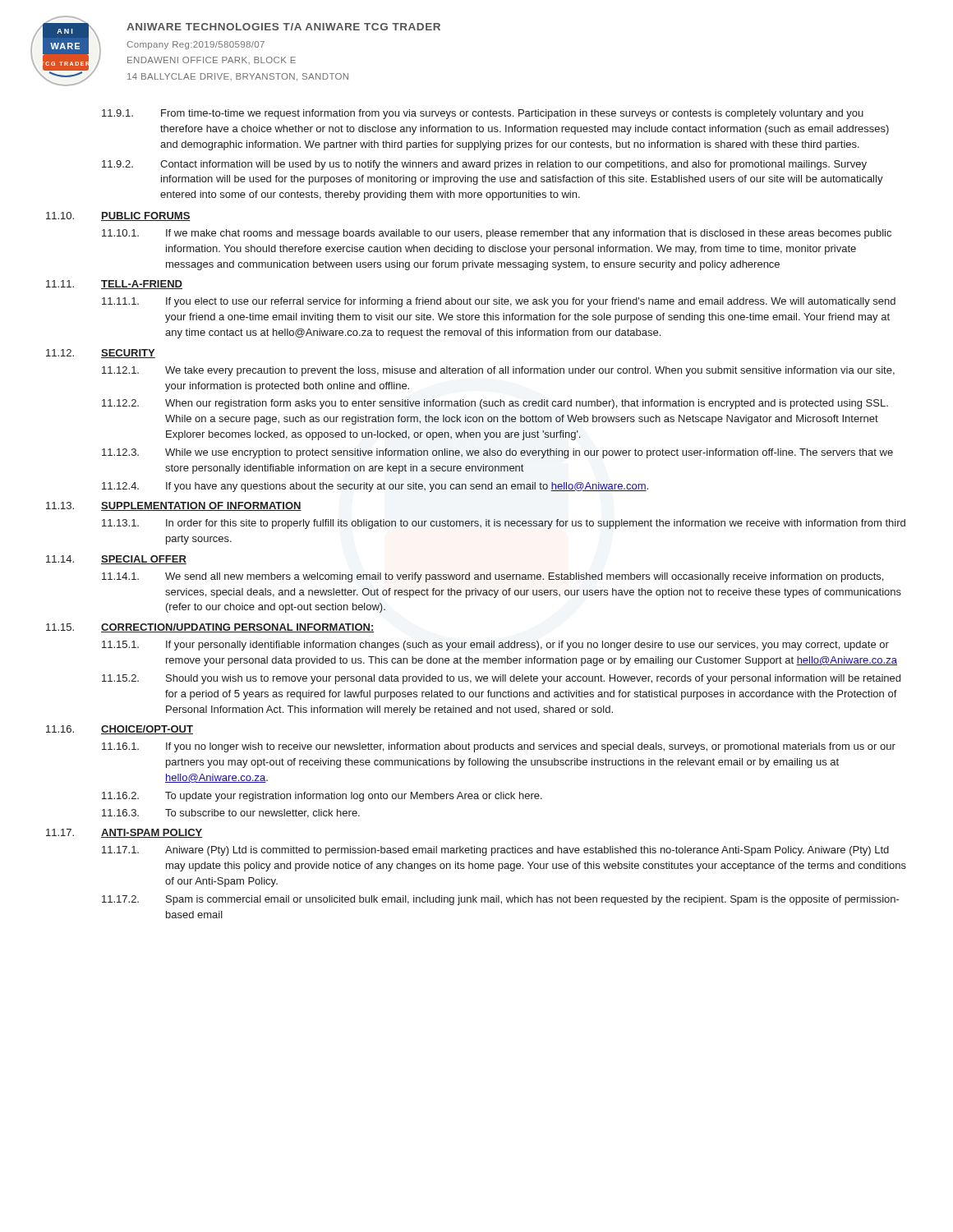Where is the passage that starts "11.13. SUPPLEMENTATION OF INFORMATION 11.13.1."?

click(476, 523)
